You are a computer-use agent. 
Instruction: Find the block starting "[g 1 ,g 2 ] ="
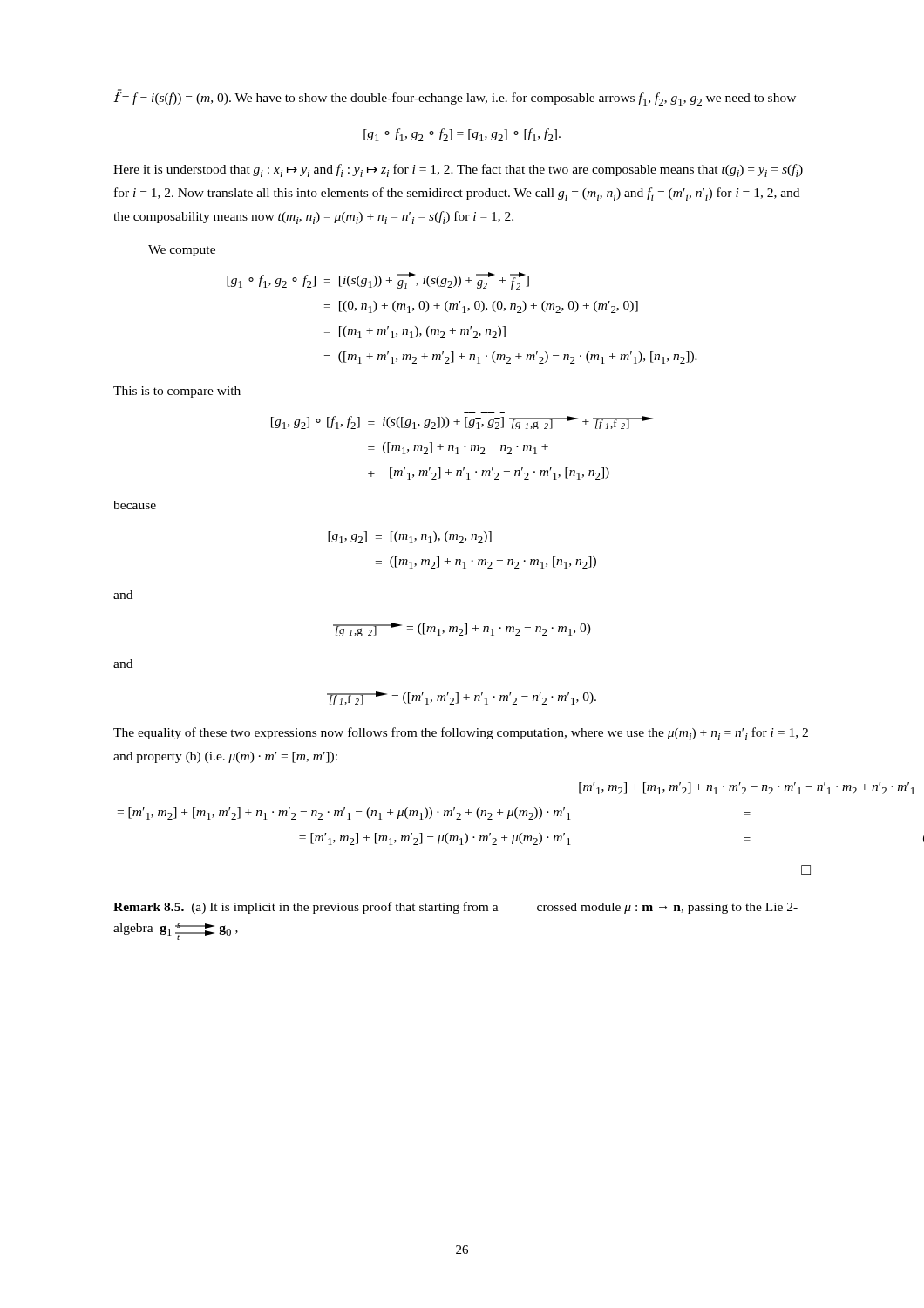[x=462, y=629]
